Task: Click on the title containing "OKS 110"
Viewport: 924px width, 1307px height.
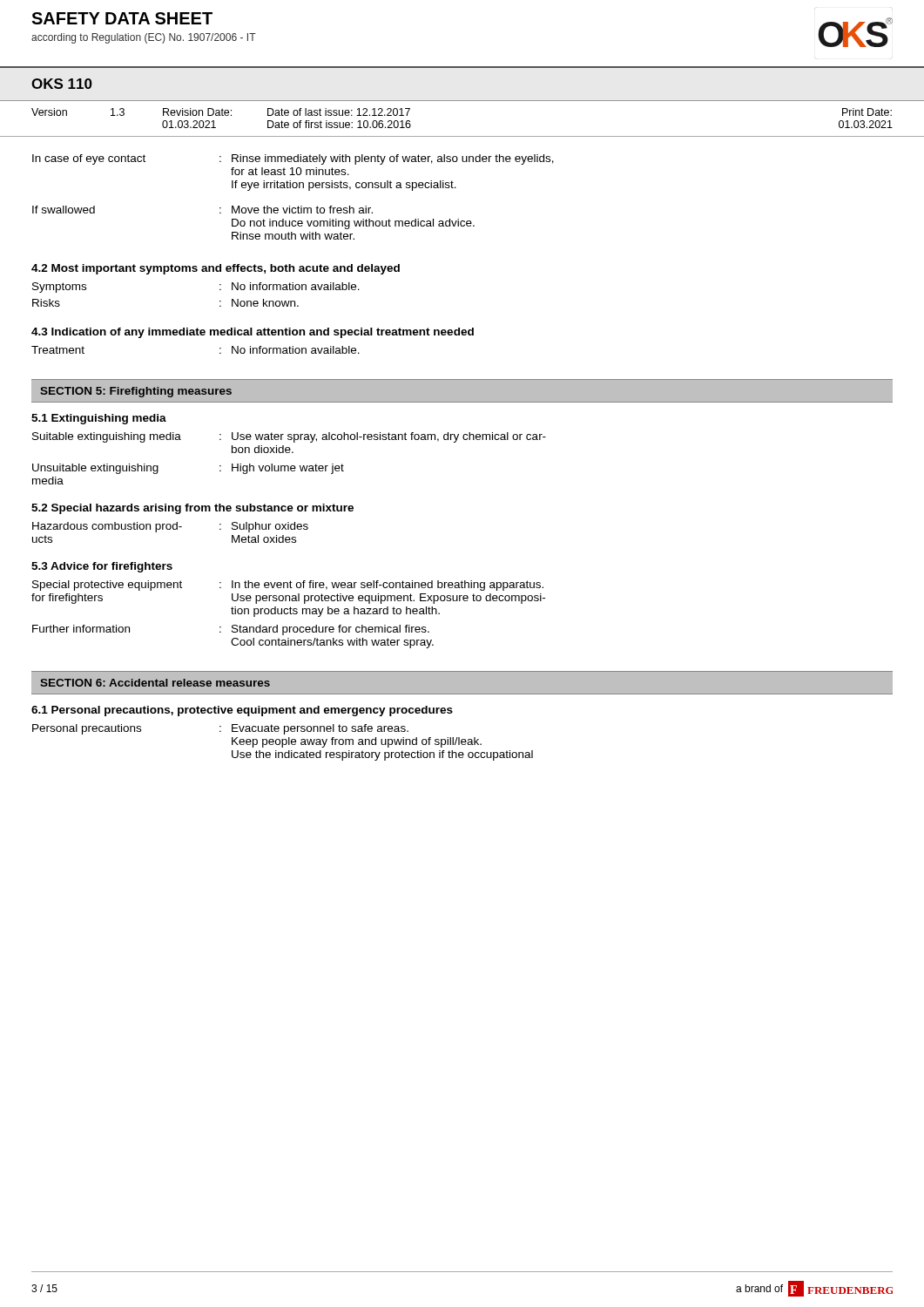Action: (62, 84)
